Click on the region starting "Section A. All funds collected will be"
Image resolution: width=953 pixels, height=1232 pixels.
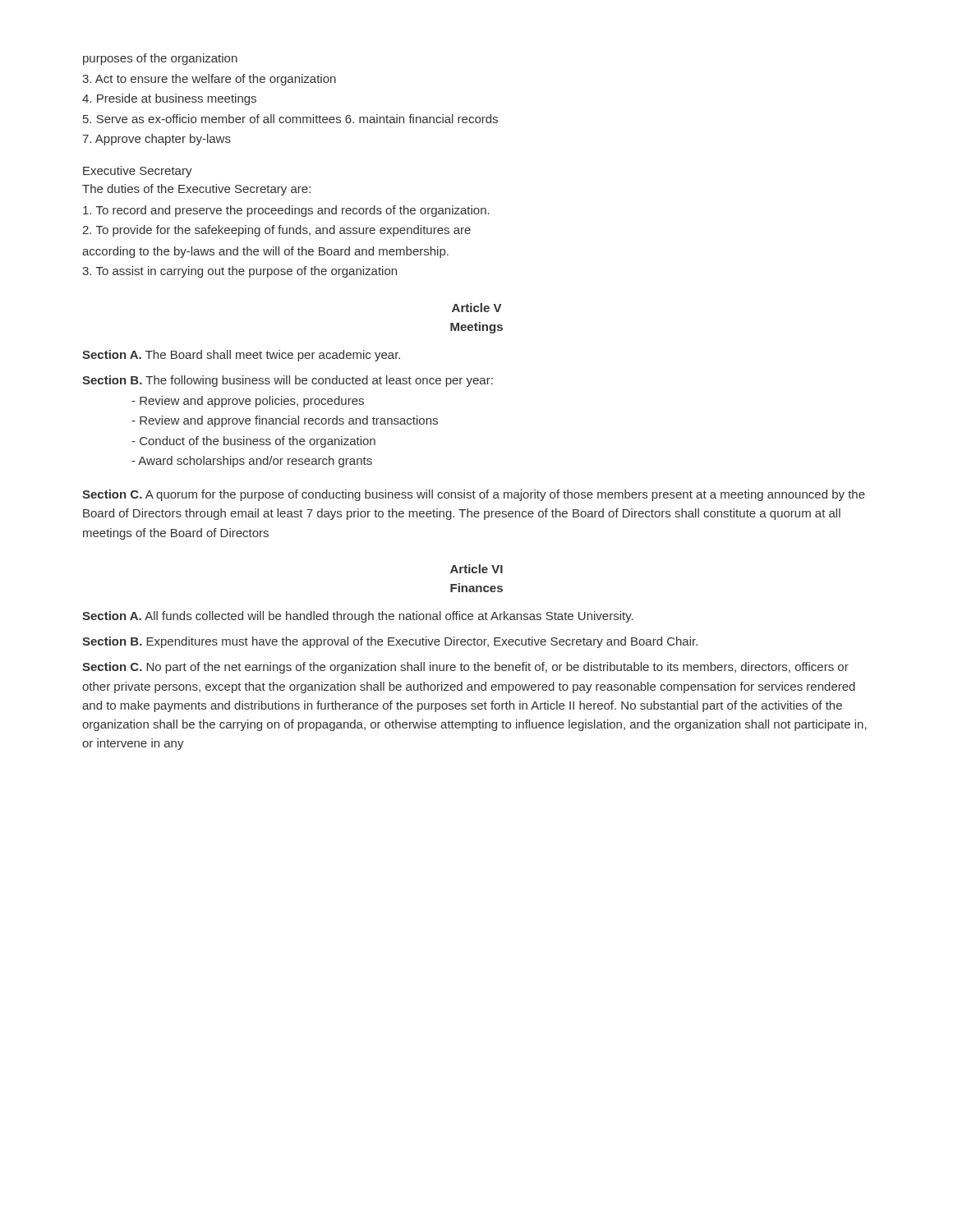(358, 615)
